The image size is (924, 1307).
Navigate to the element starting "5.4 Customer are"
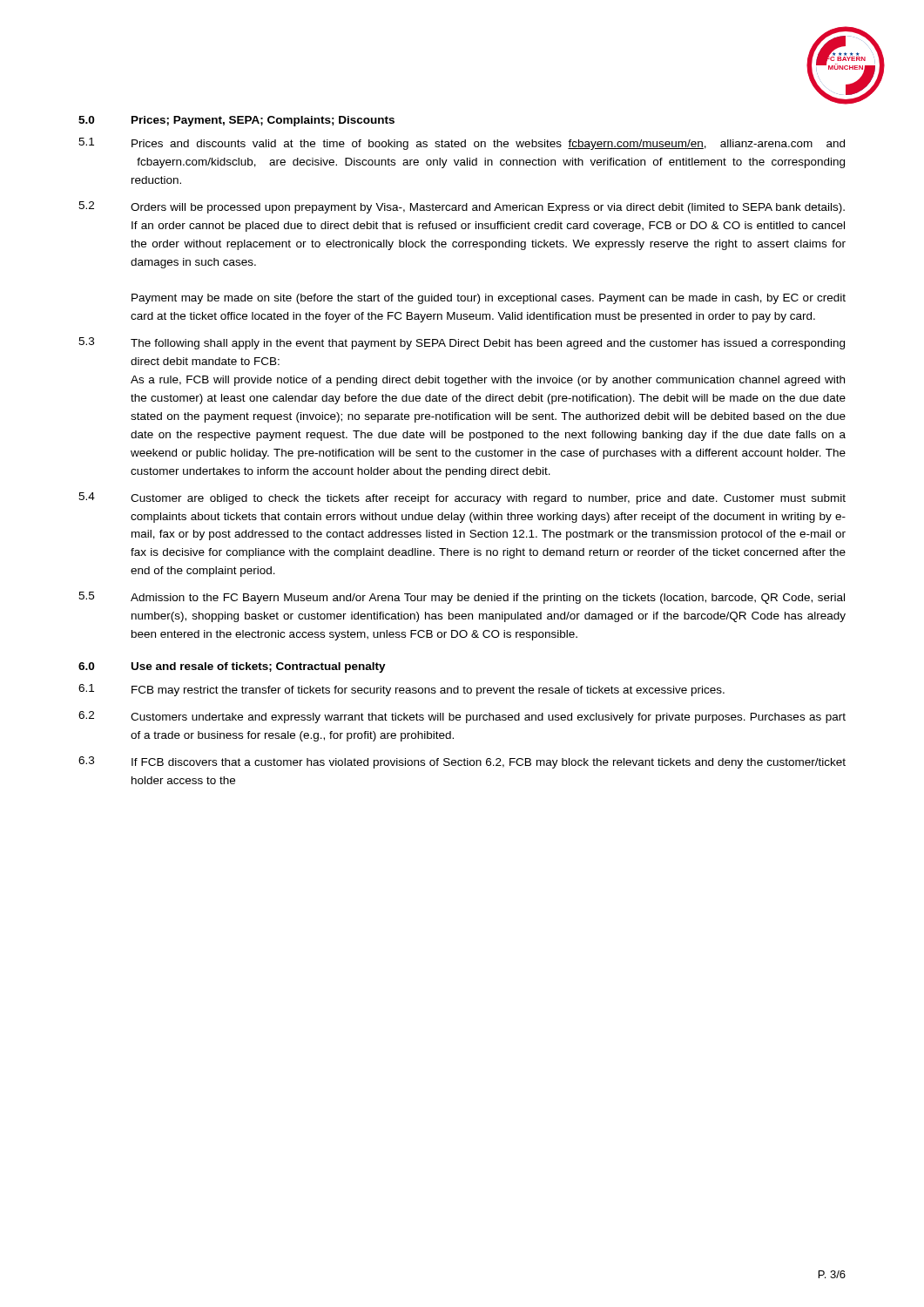[x=462, y=535]
